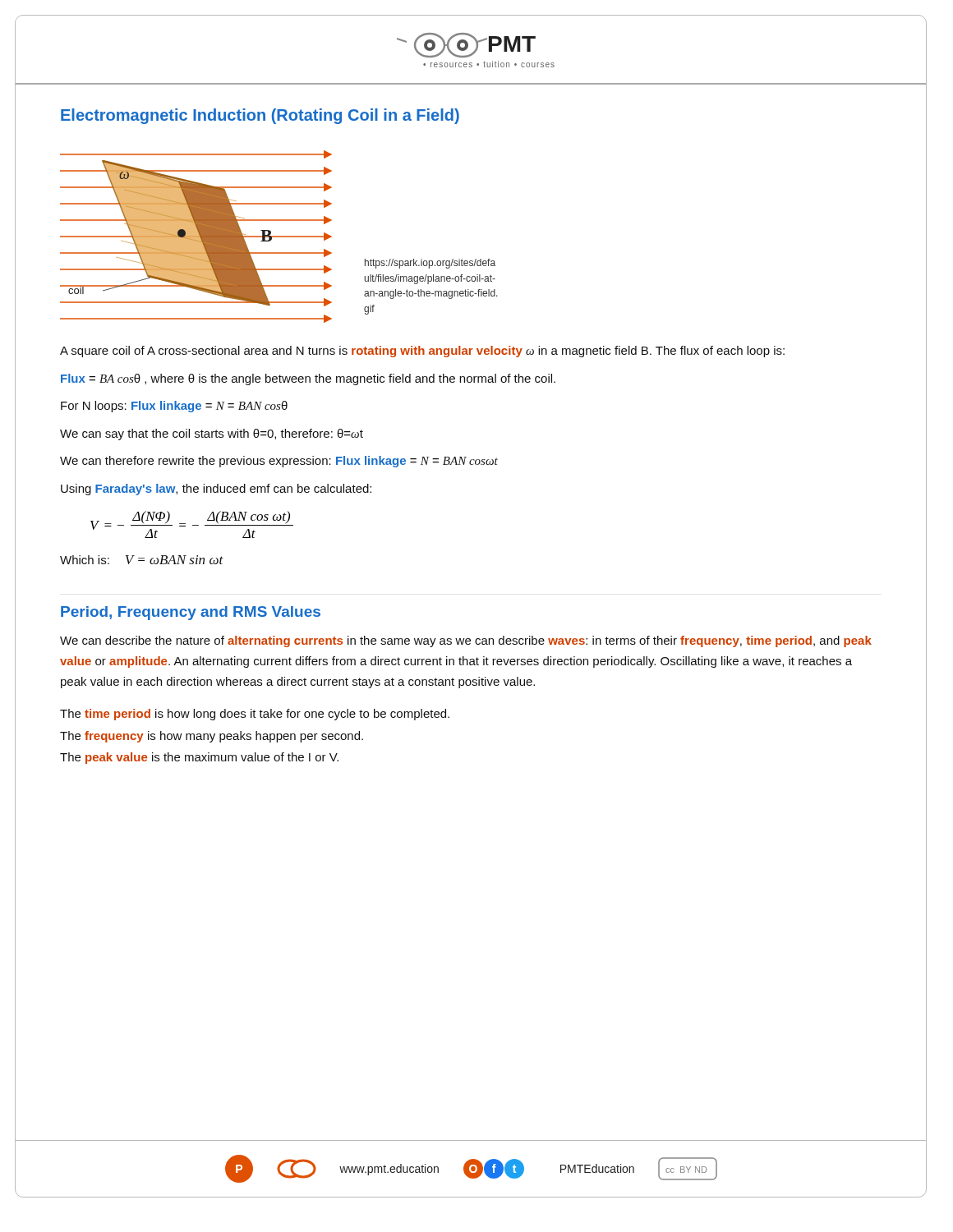Select the text block containing "Using Faraday's law, the induced emf can"
The width and height of the screenshot is (953, 1232).
216,488
